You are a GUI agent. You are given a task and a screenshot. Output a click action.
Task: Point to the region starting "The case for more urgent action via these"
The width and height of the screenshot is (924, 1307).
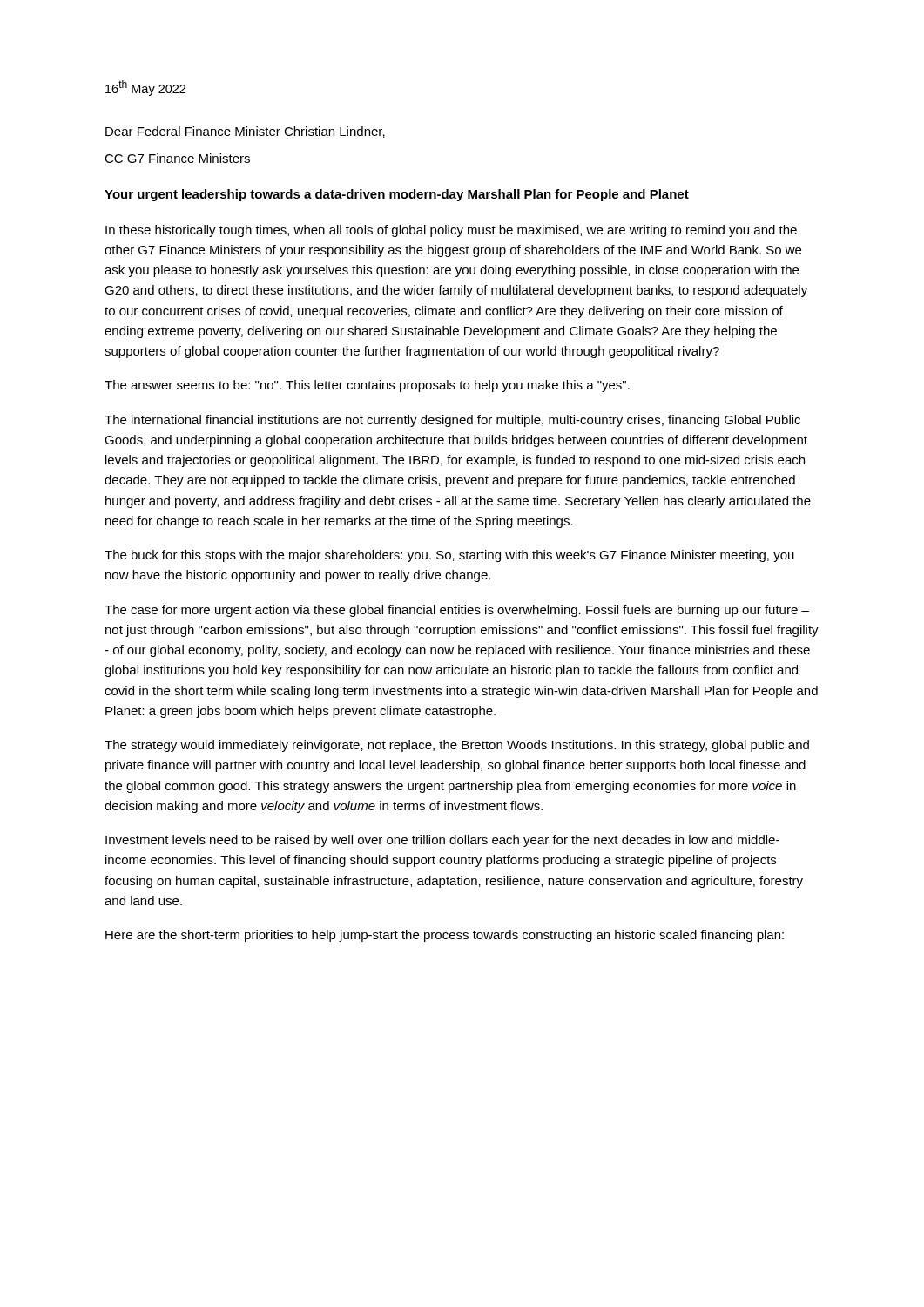pyautogui.click(x=461, y=660)
